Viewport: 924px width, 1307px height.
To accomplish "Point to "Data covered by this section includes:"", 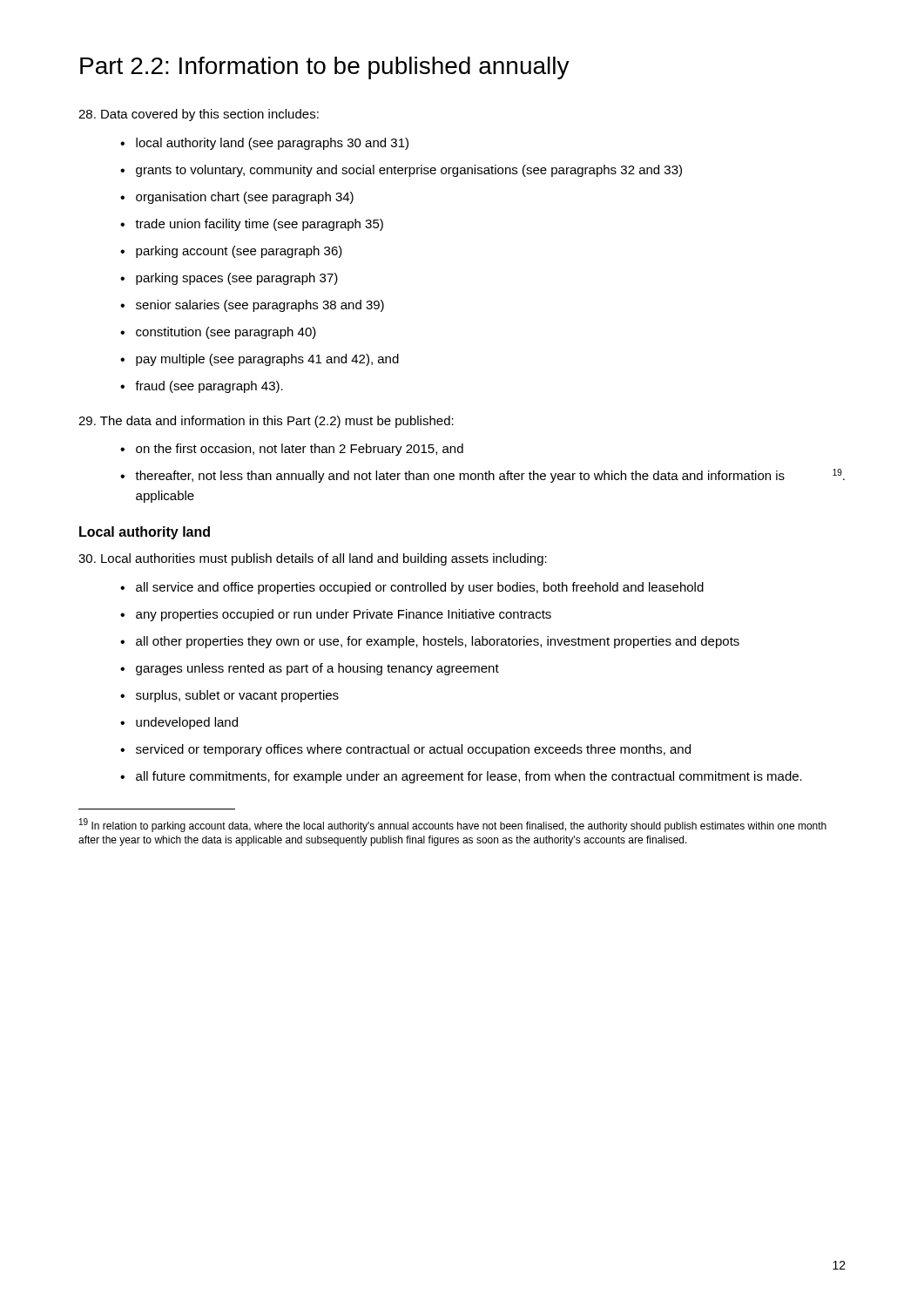I will (199, 115).
